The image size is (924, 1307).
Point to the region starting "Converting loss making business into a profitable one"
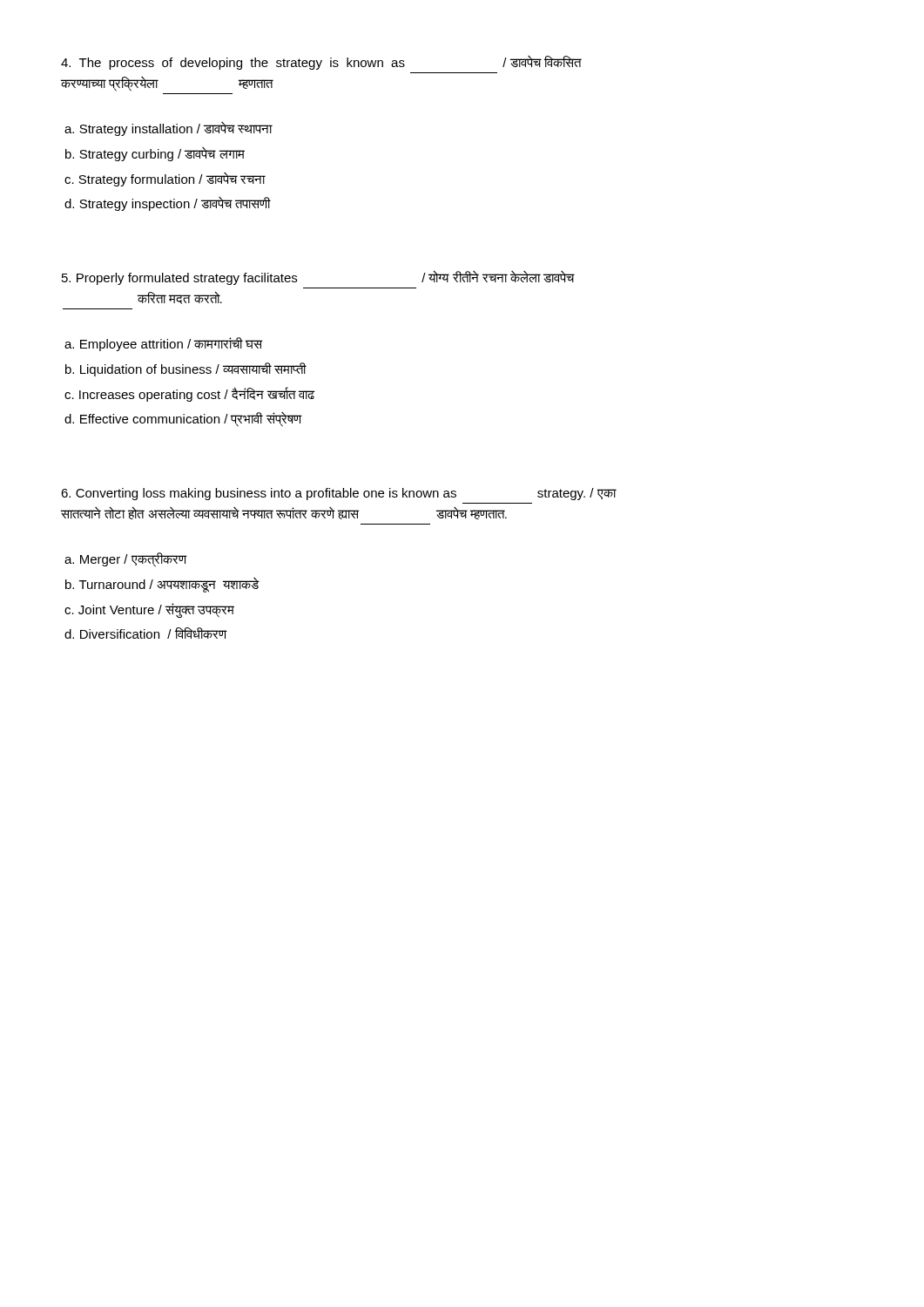pyautogui.click(x=462, y=504)
